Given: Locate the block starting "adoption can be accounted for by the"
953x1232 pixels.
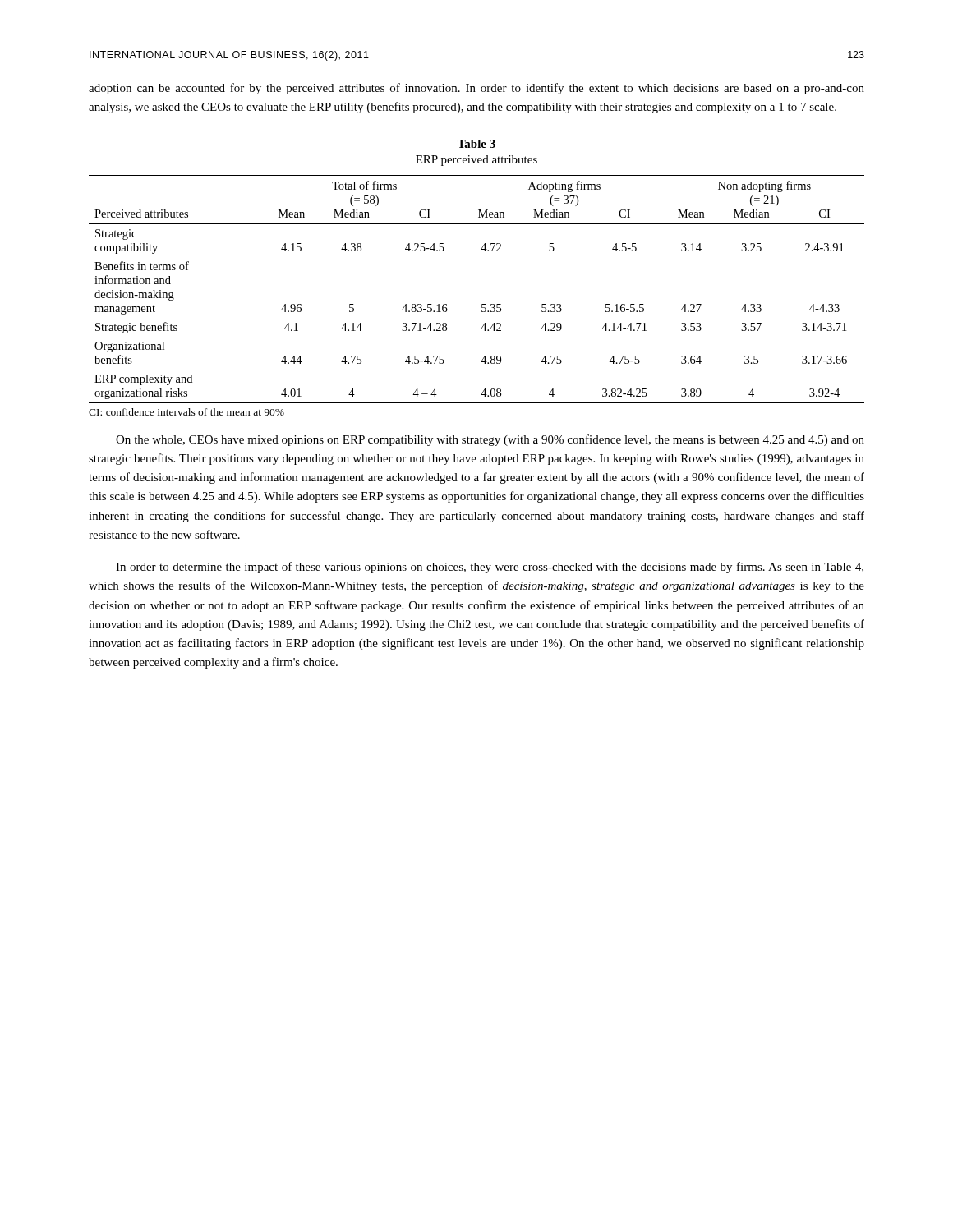Looking at the screenshot, I should (x=476, y=97).
